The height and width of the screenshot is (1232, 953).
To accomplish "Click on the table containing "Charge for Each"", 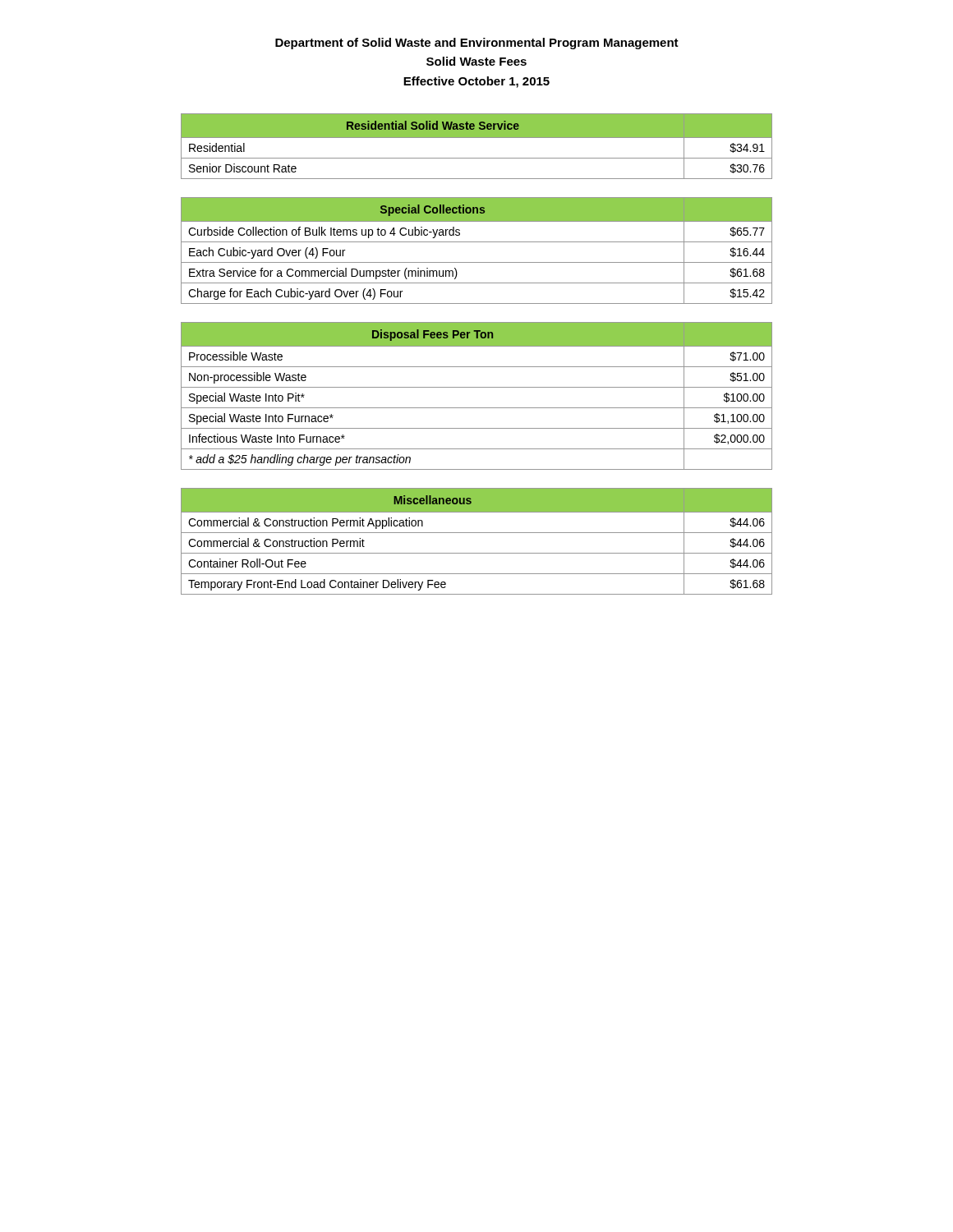I will (476, 250).
